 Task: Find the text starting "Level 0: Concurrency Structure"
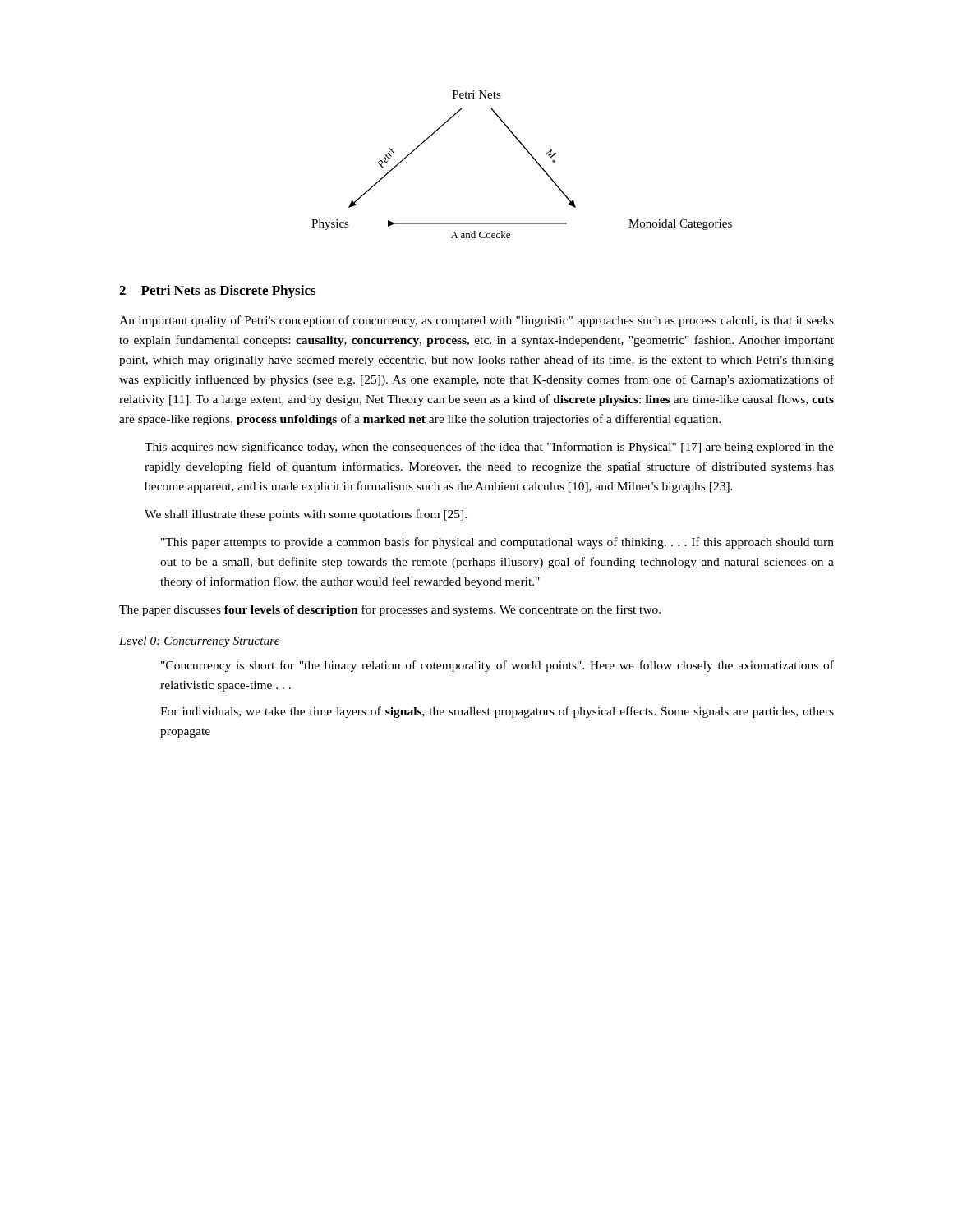click(200, 642)
